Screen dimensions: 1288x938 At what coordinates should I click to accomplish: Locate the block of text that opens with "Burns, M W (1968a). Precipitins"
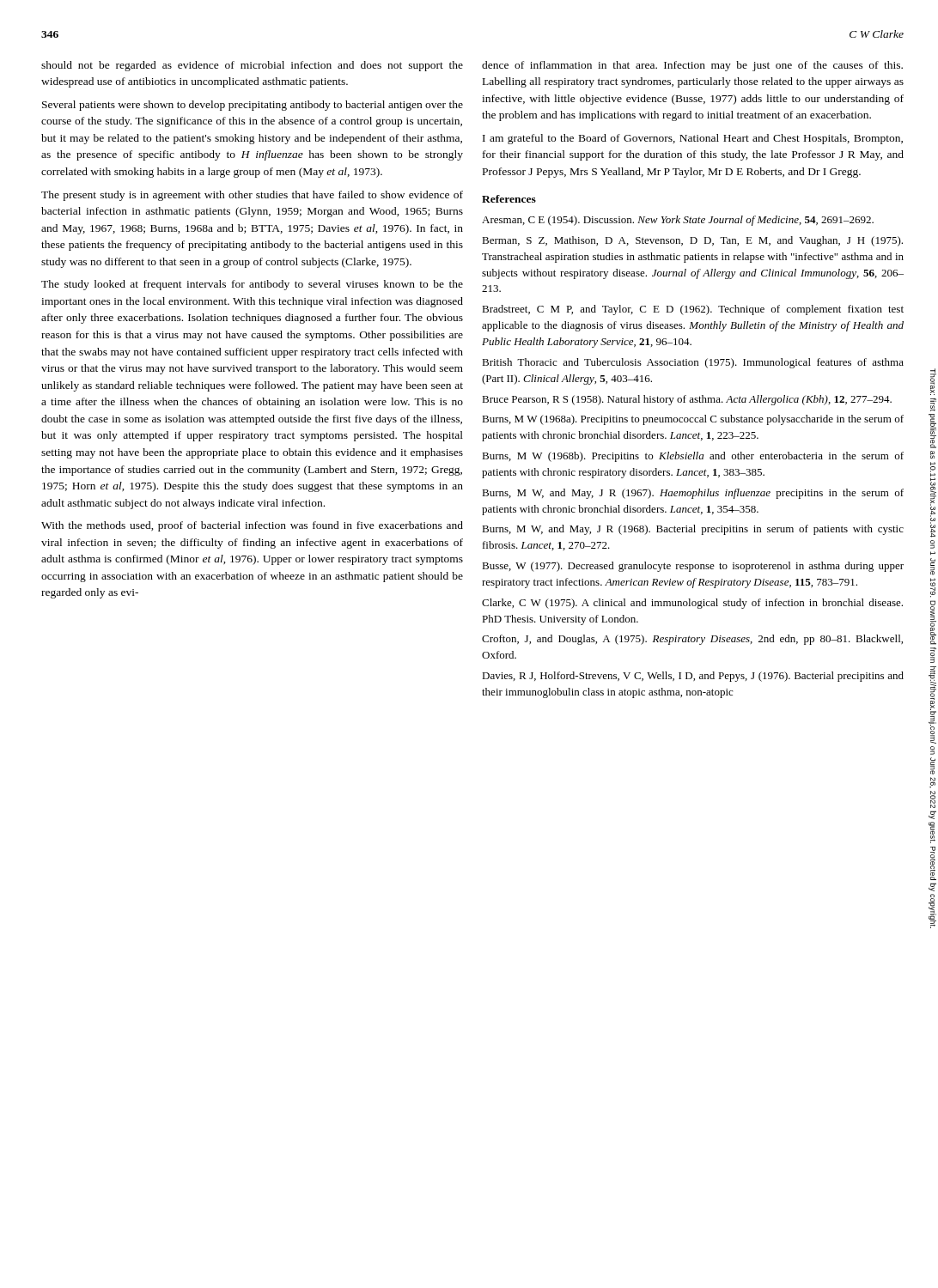[693, 427]
